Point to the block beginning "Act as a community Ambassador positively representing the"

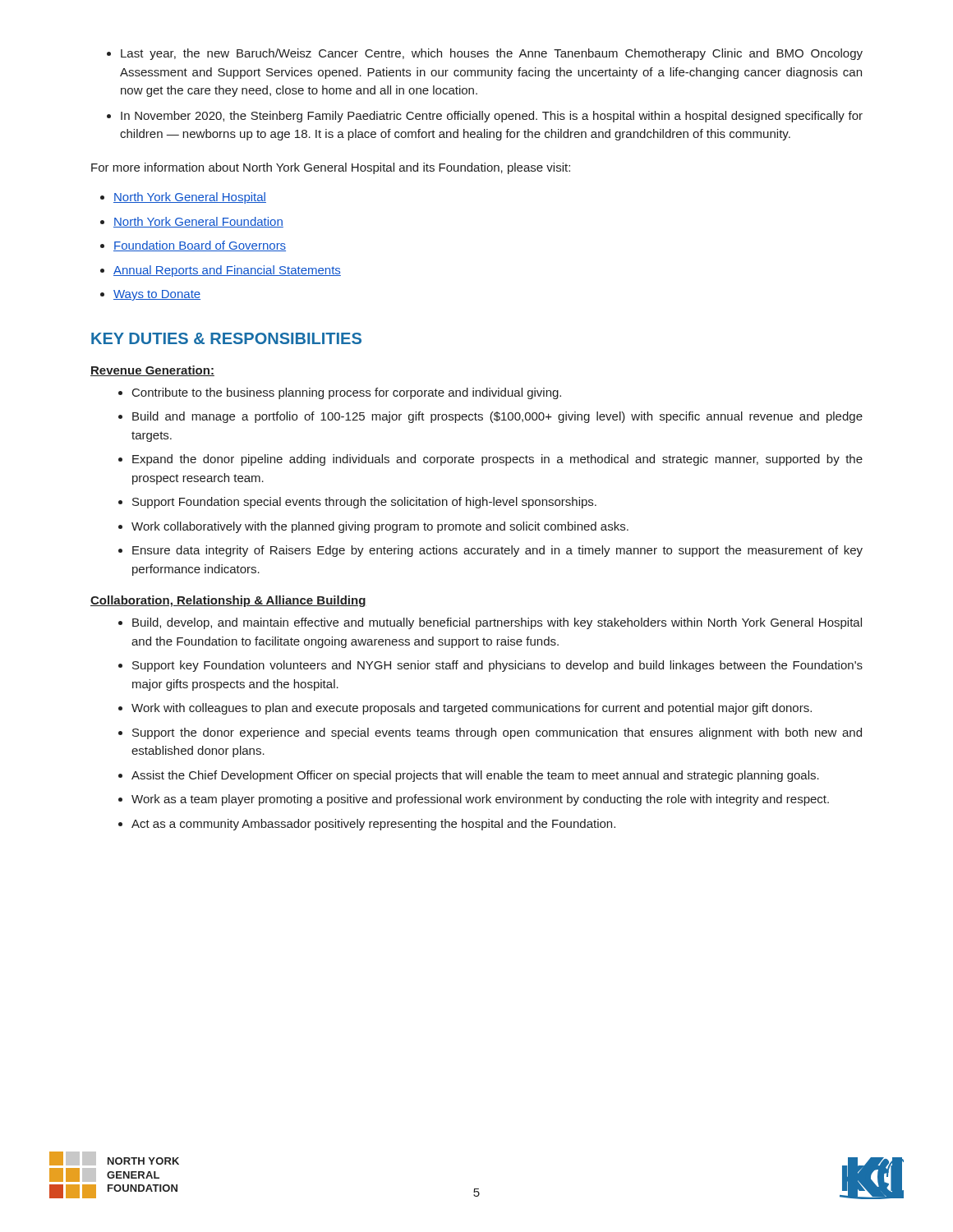374,823
